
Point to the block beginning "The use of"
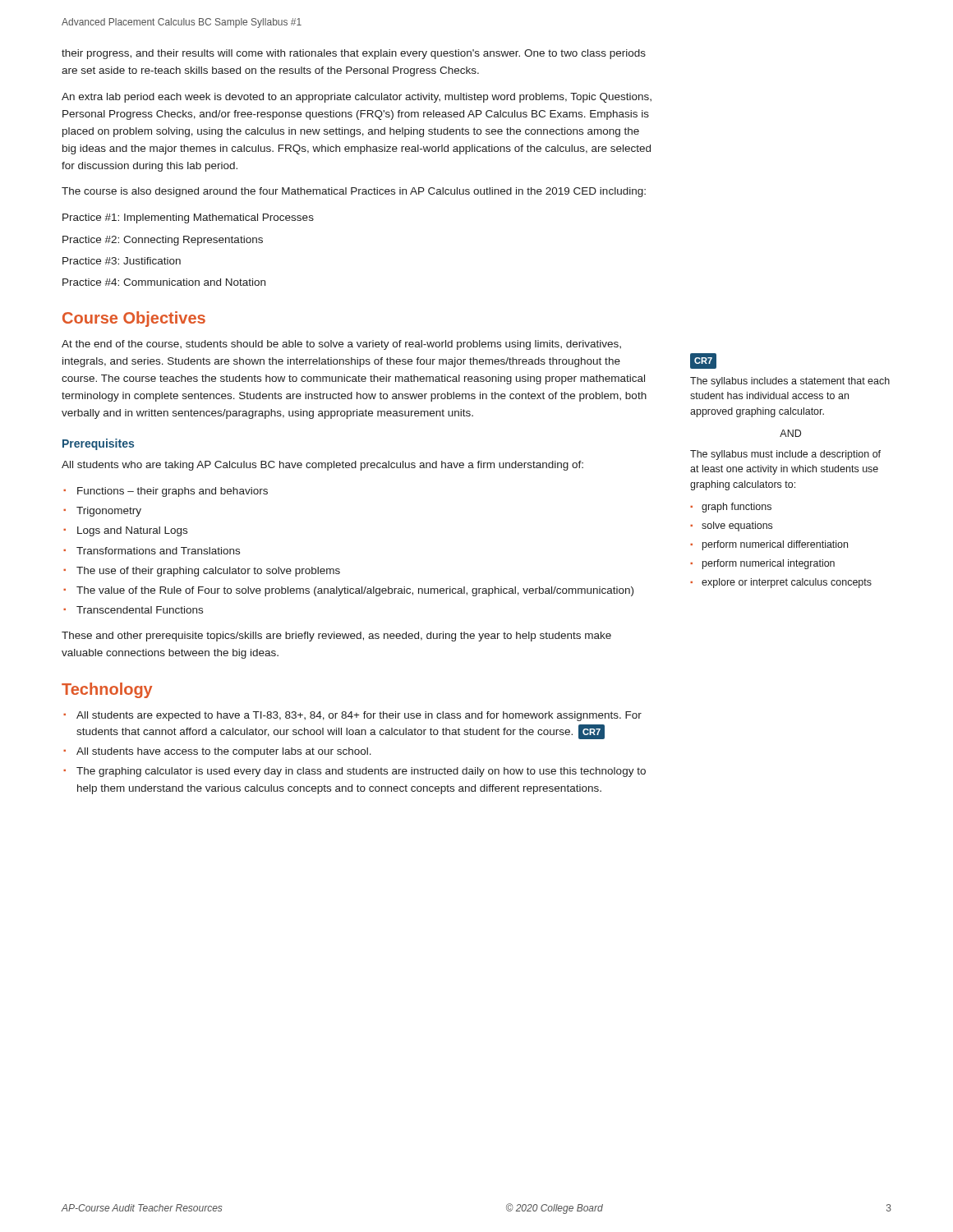point(208,570)
